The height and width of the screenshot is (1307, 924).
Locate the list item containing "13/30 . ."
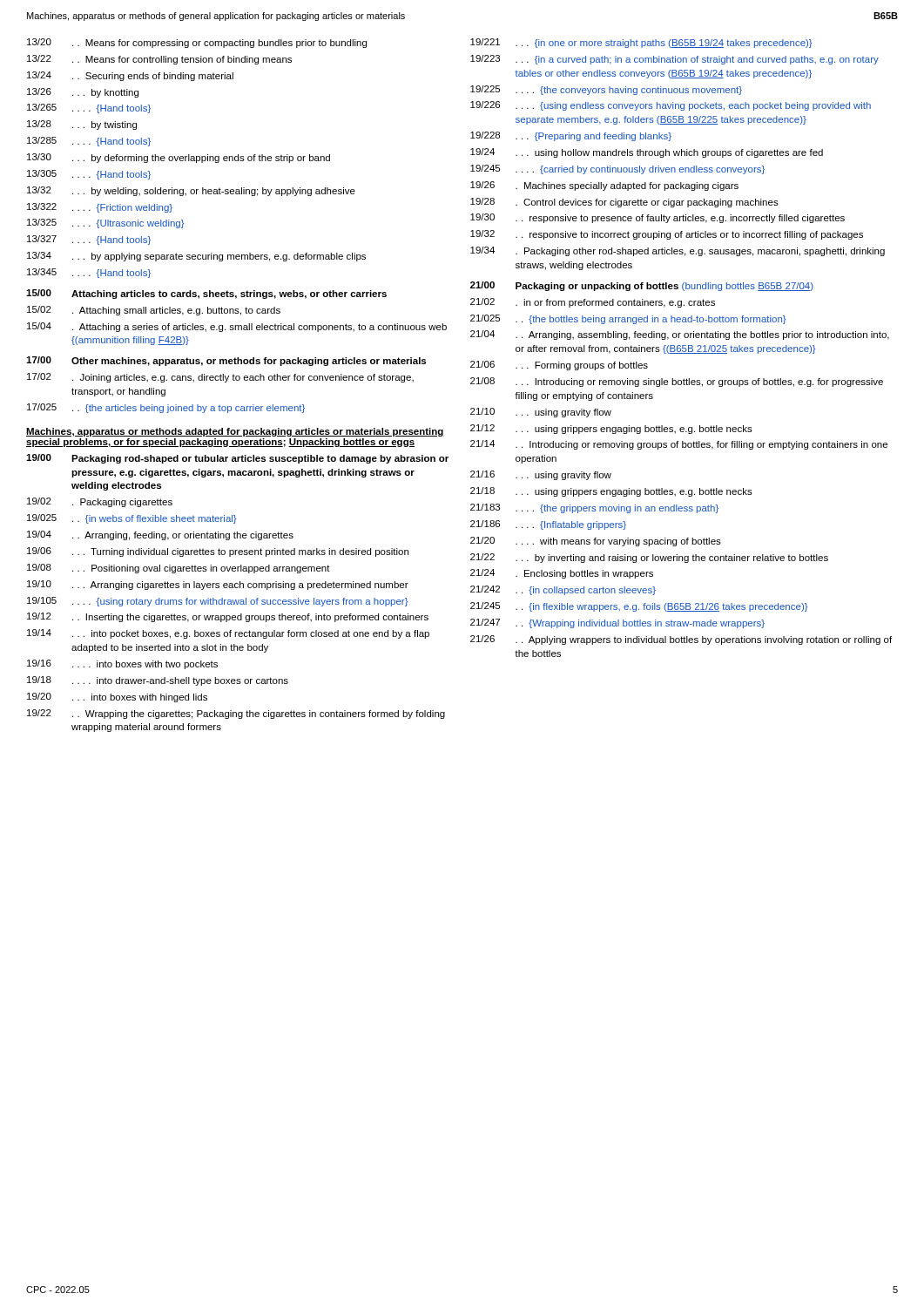click(x=240, y=159)
